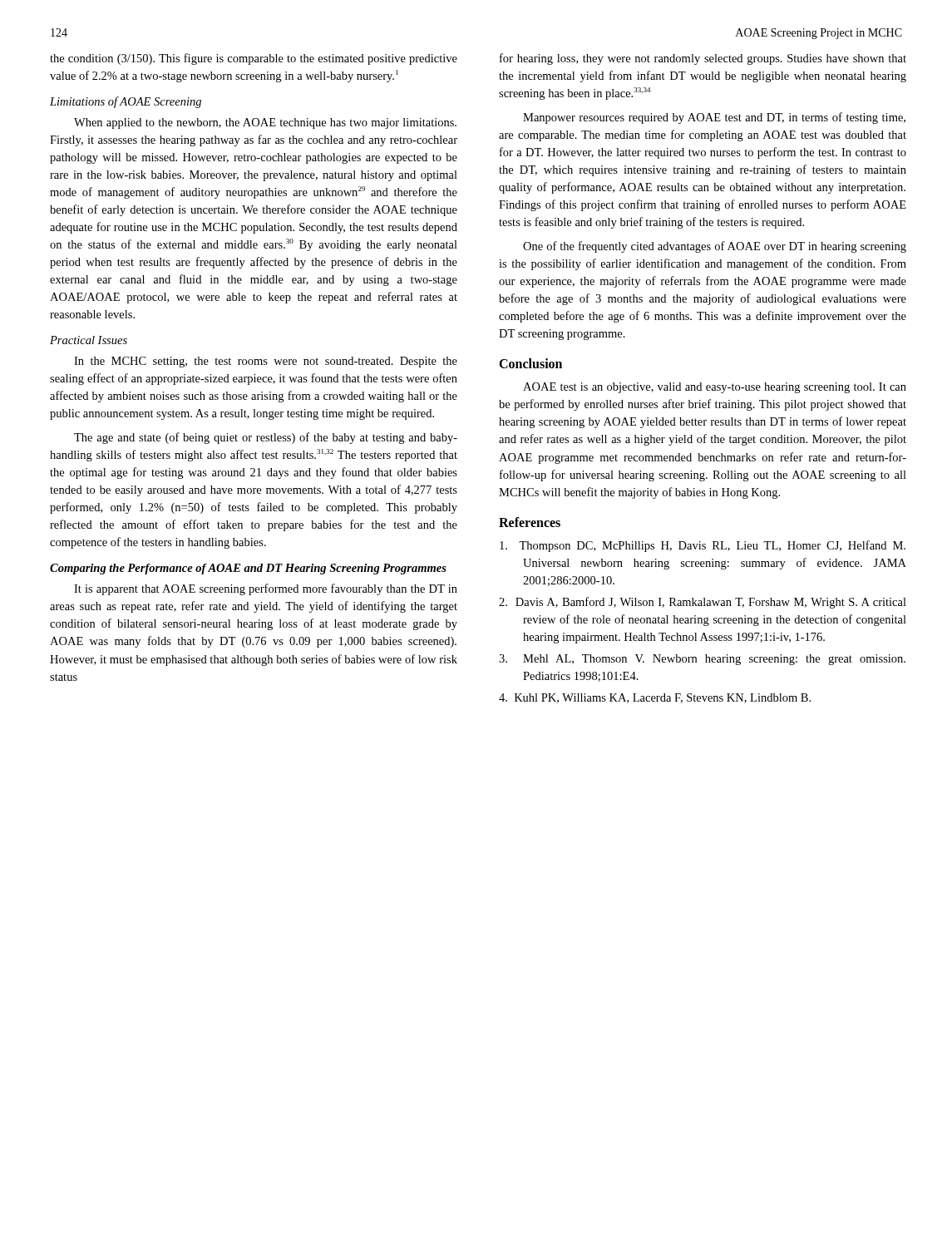Select the region starting "Manpower resources required by AOAE"

pos(703,170)
